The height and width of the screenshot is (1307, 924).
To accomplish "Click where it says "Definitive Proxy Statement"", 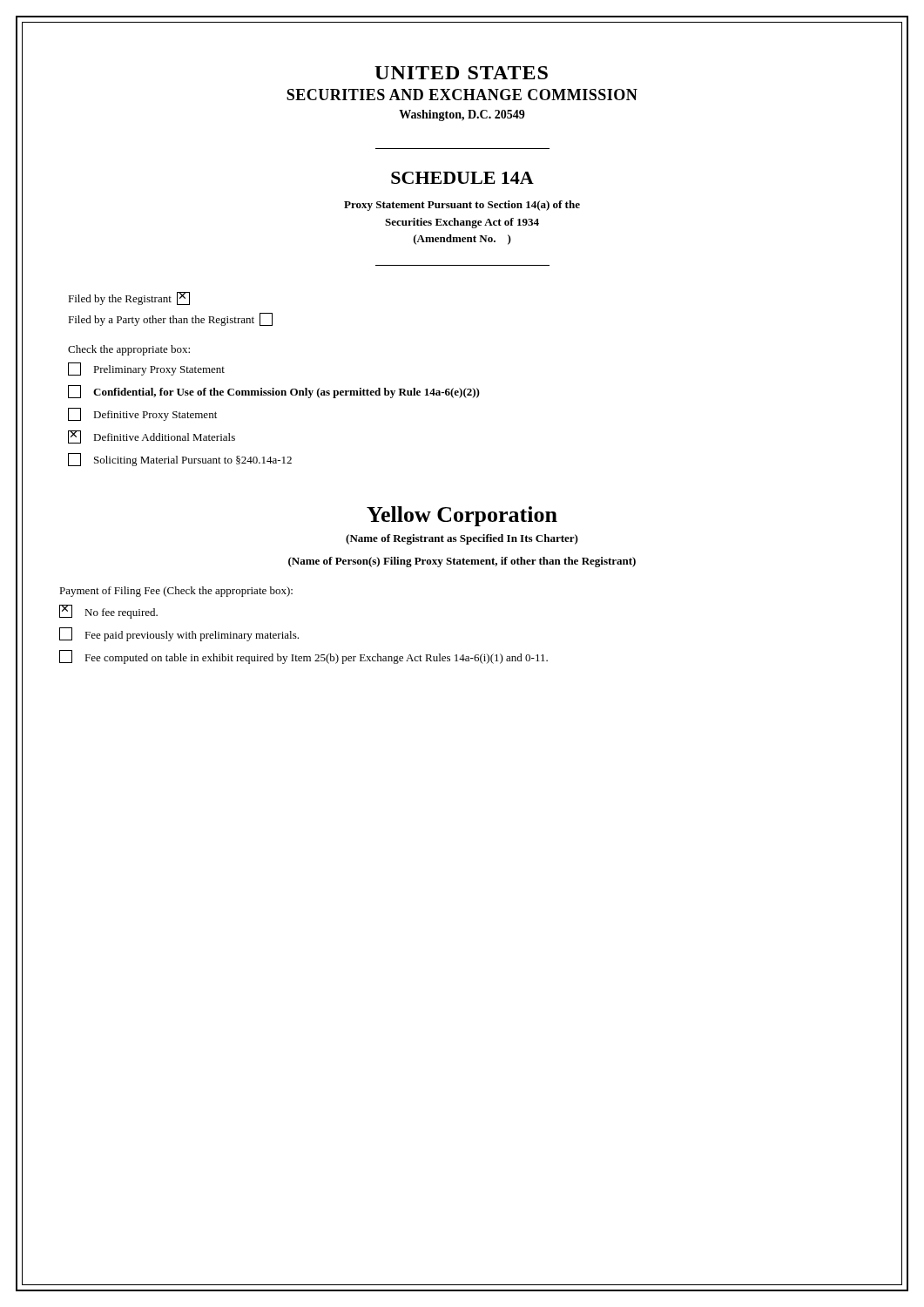I will tap(142, 415).
